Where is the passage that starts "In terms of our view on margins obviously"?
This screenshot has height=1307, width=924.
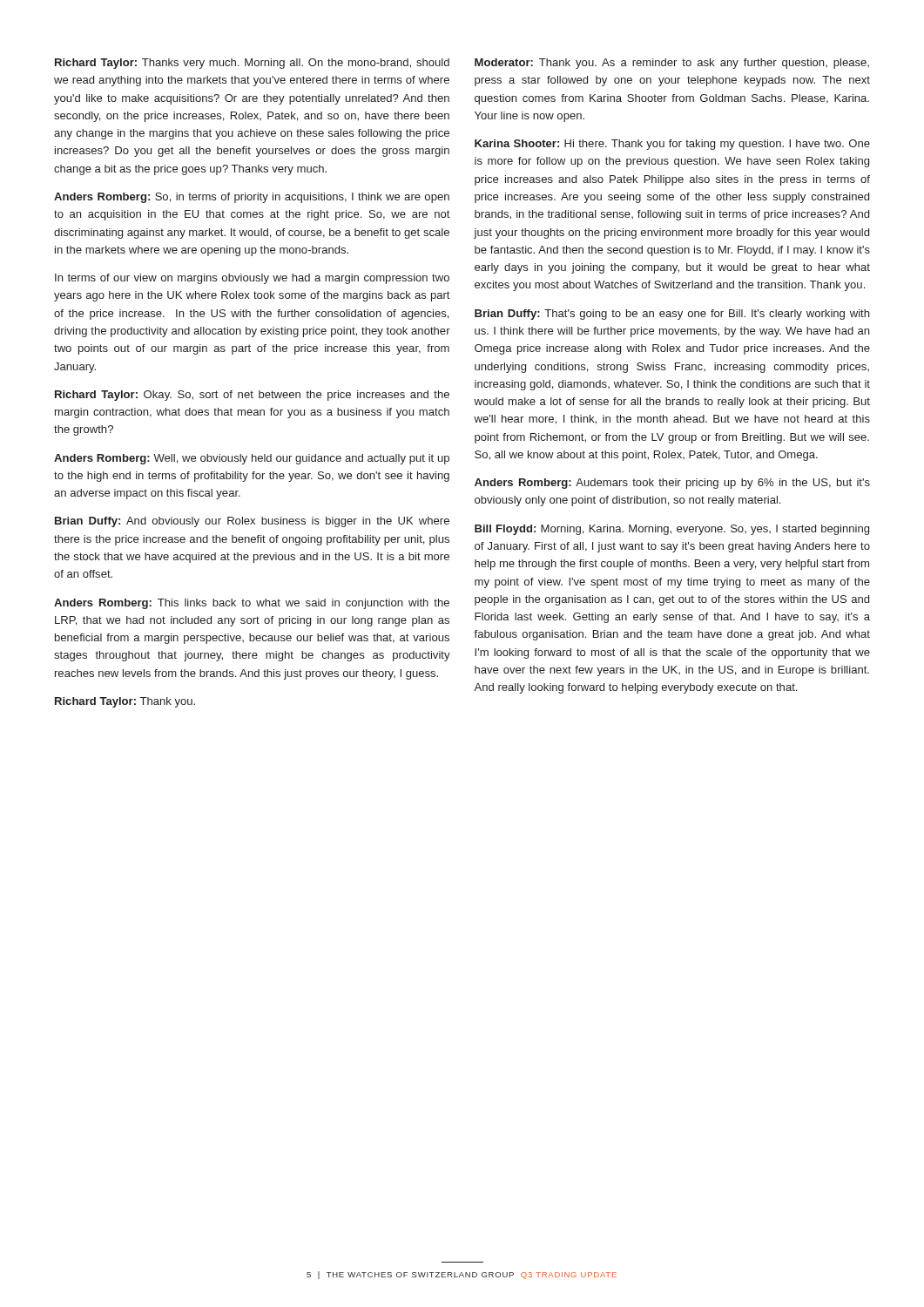tap(252, 322)
